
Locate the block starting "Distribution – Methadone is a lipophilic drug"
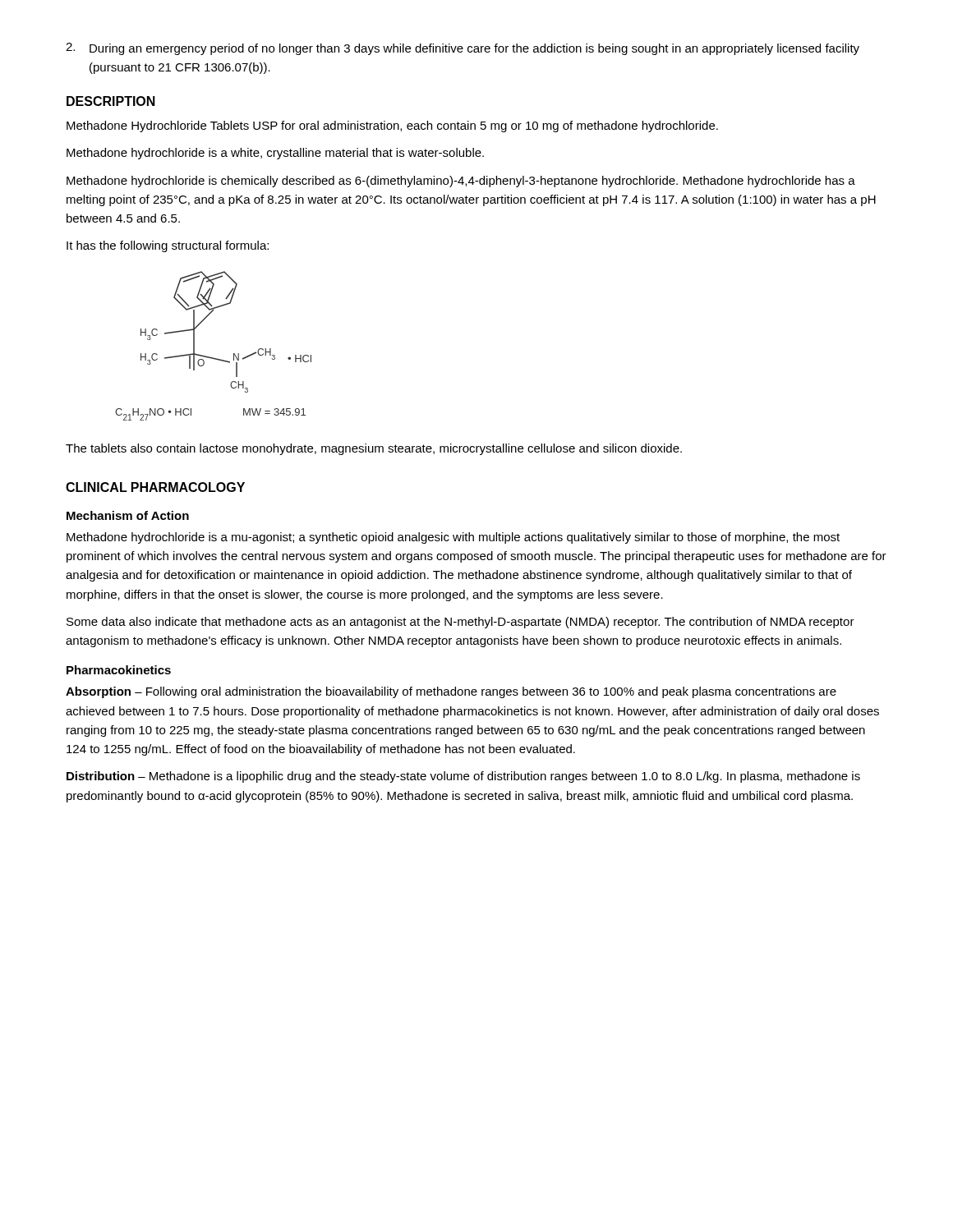[x=463, y=786]
